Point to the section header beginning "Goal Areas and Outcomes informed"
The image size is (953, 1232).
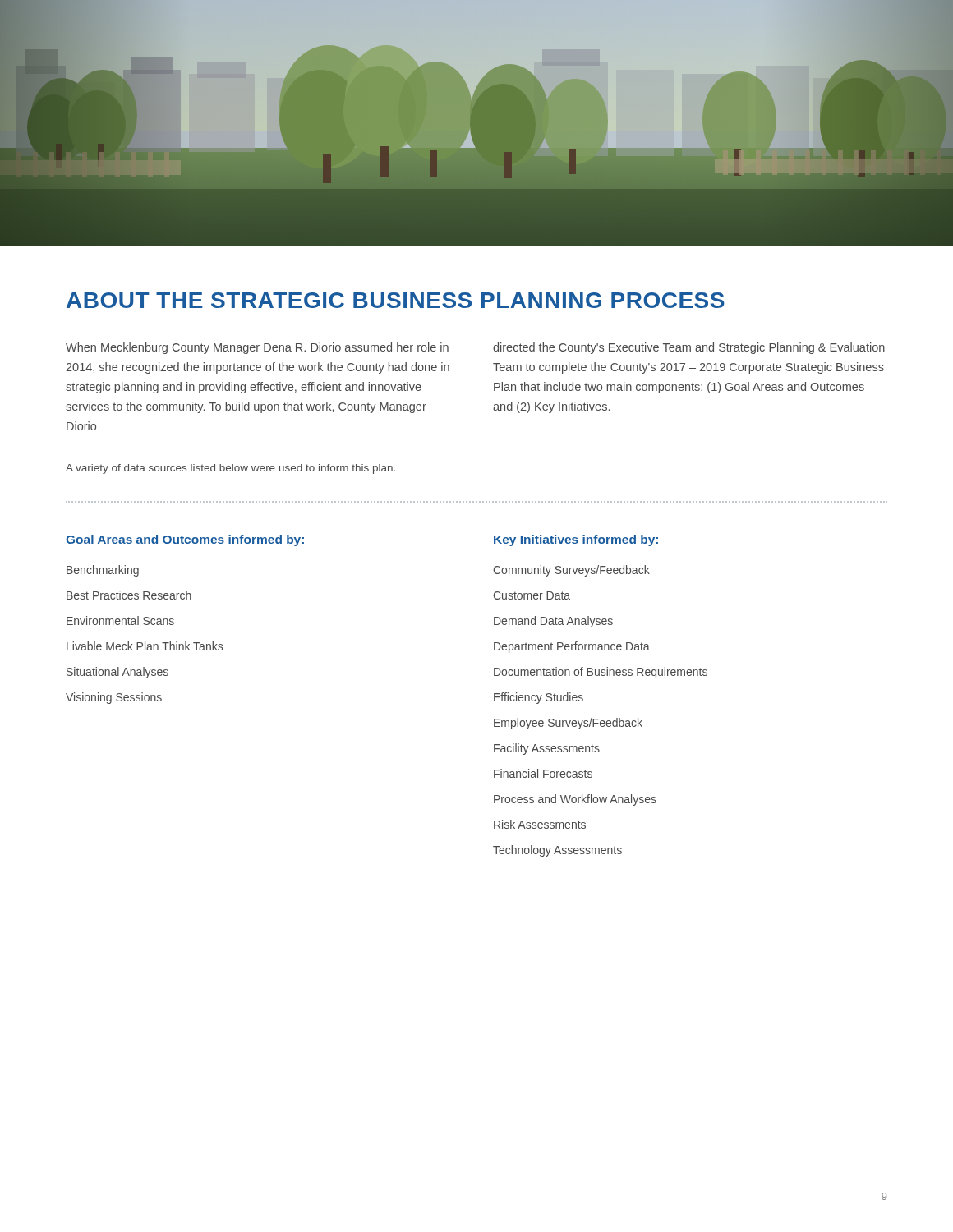pos(185,539)
